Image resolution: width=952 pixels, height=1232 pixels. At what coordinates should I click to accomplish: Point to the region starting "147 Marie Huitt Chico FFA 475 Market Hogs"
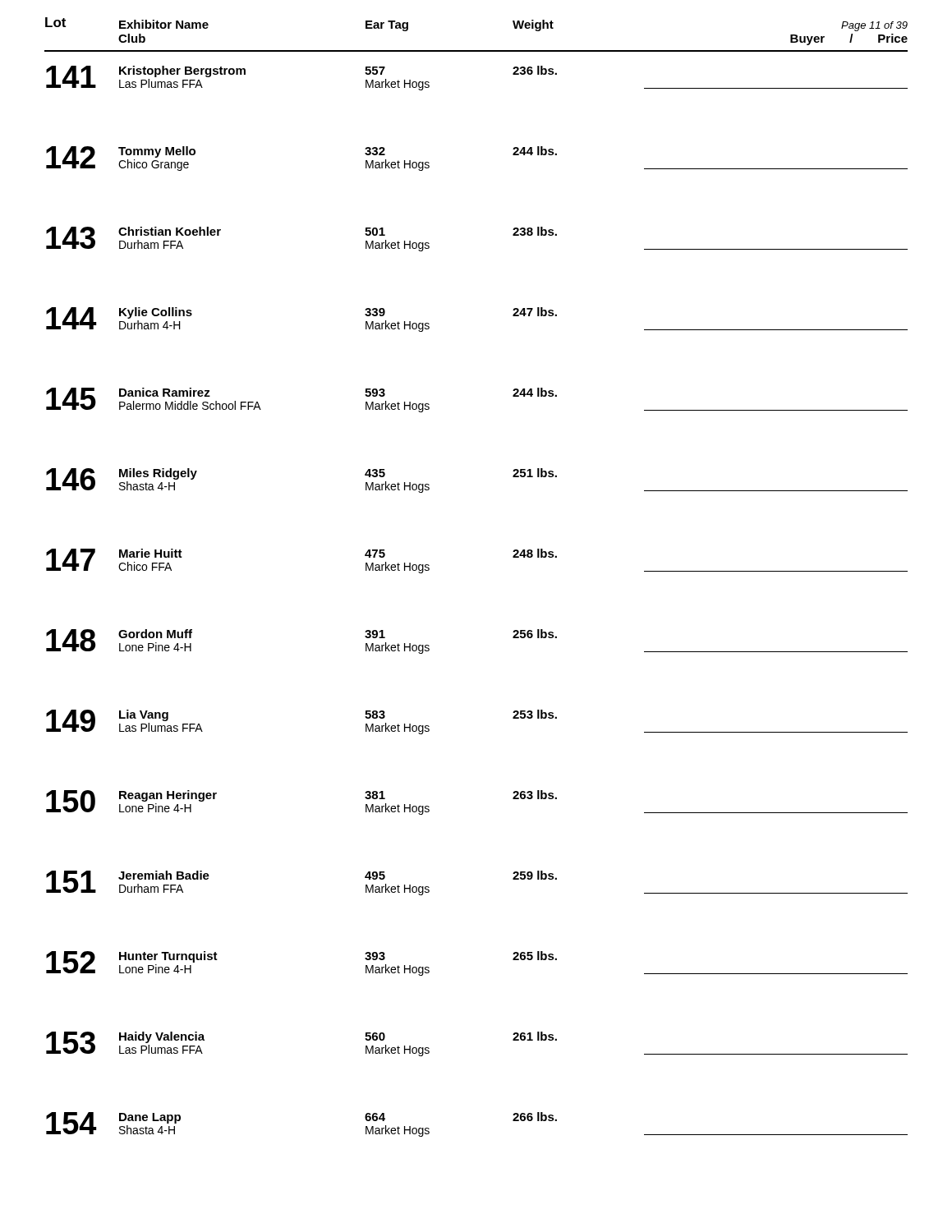click(x=134, y=562)
